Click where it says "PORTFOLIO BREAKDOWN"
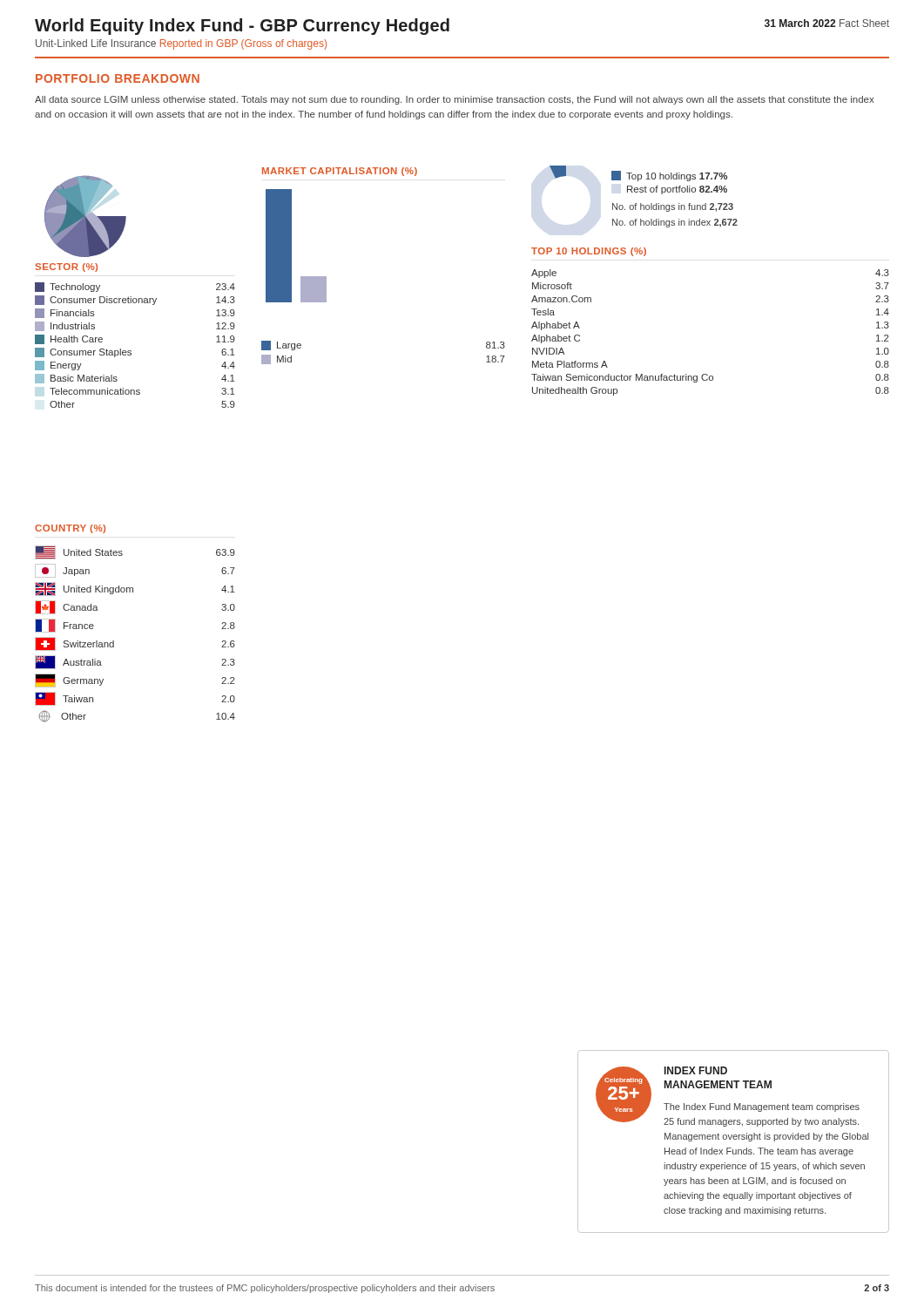The image size is (924, 1307). point(118,78)
